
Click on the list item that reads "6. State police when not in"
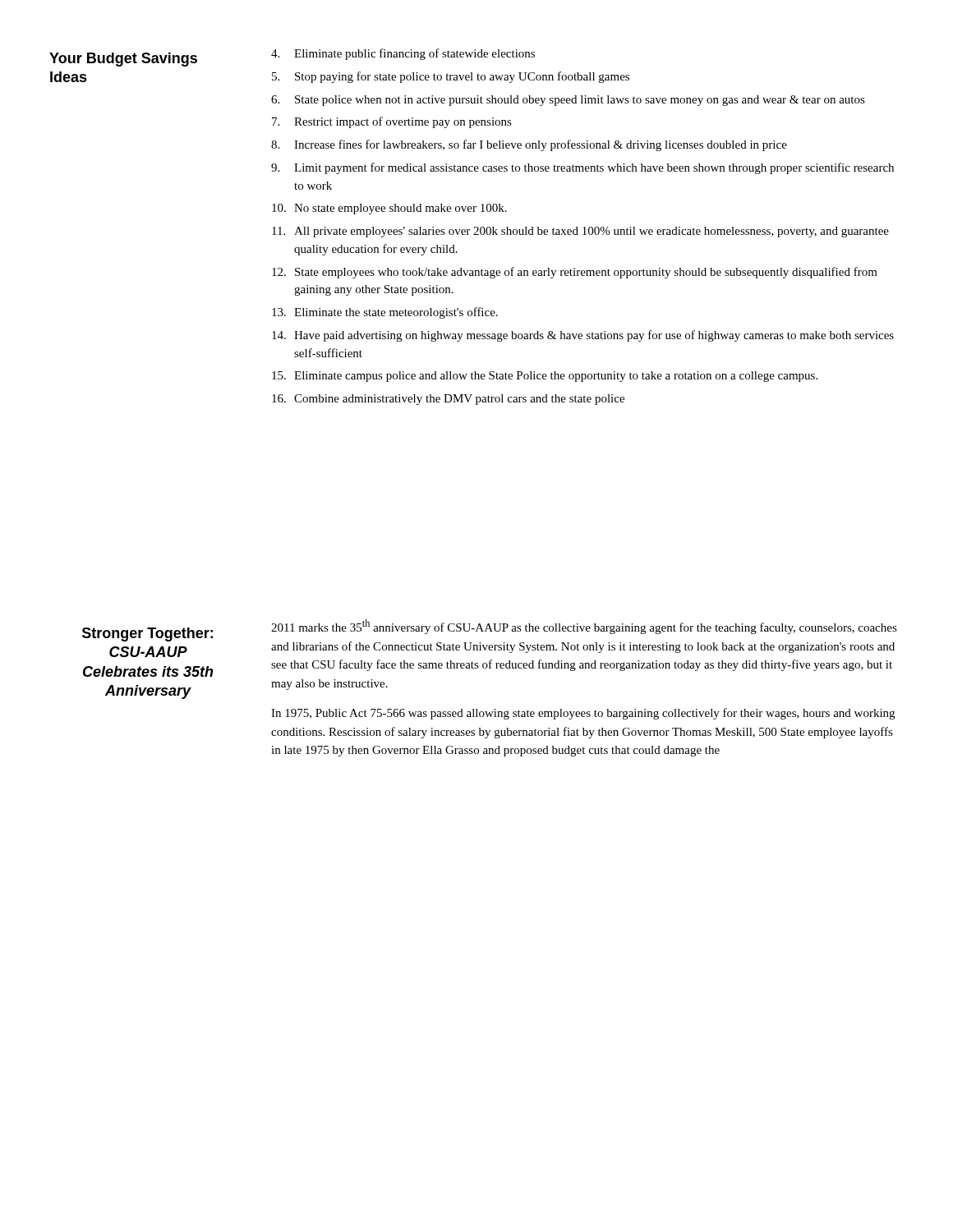click(568, 100)
